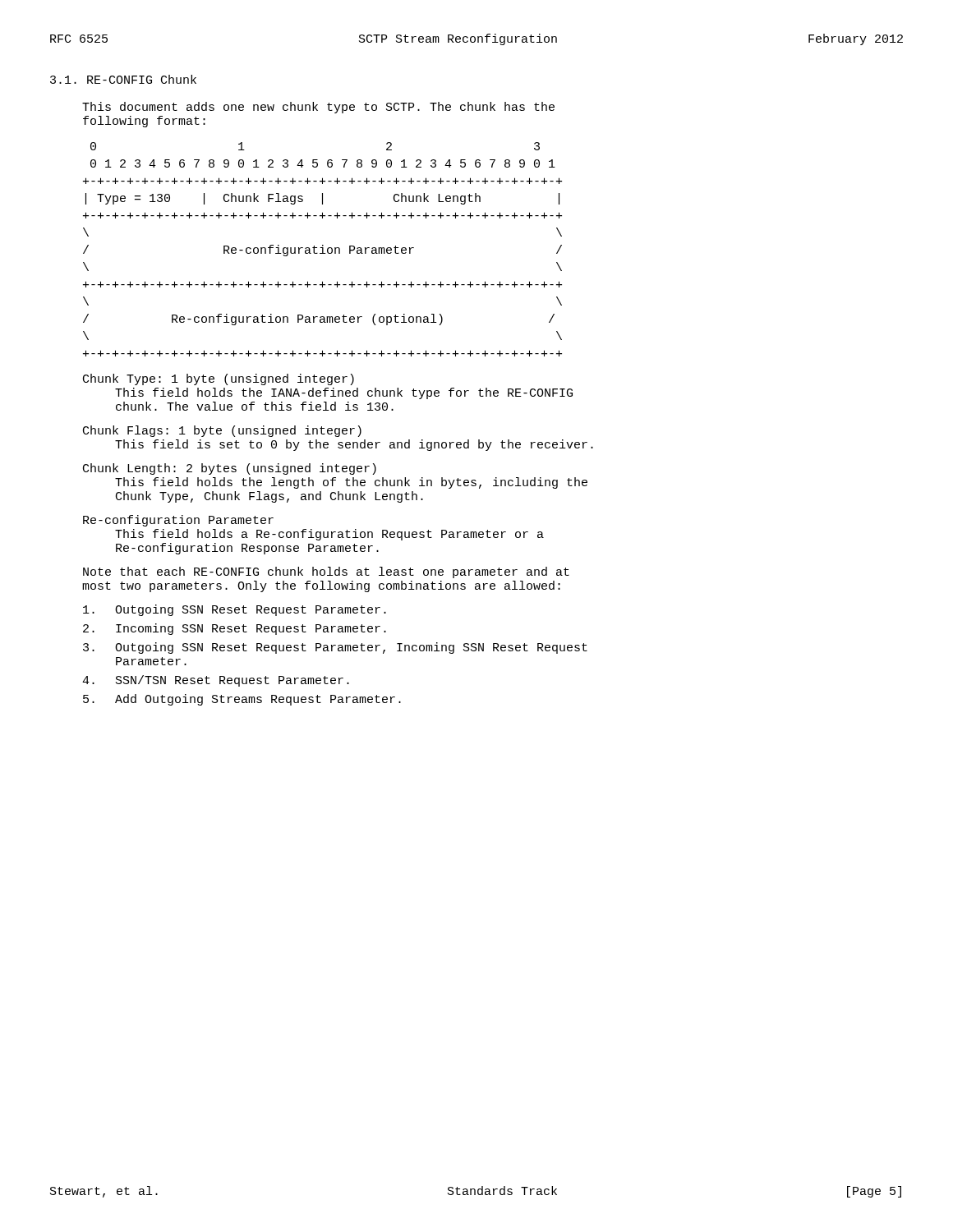Locate the list item with the text "4. SSN/TSN Reset Request Parameter."
The image size is (953, 1232).
(x=216, y=681)
